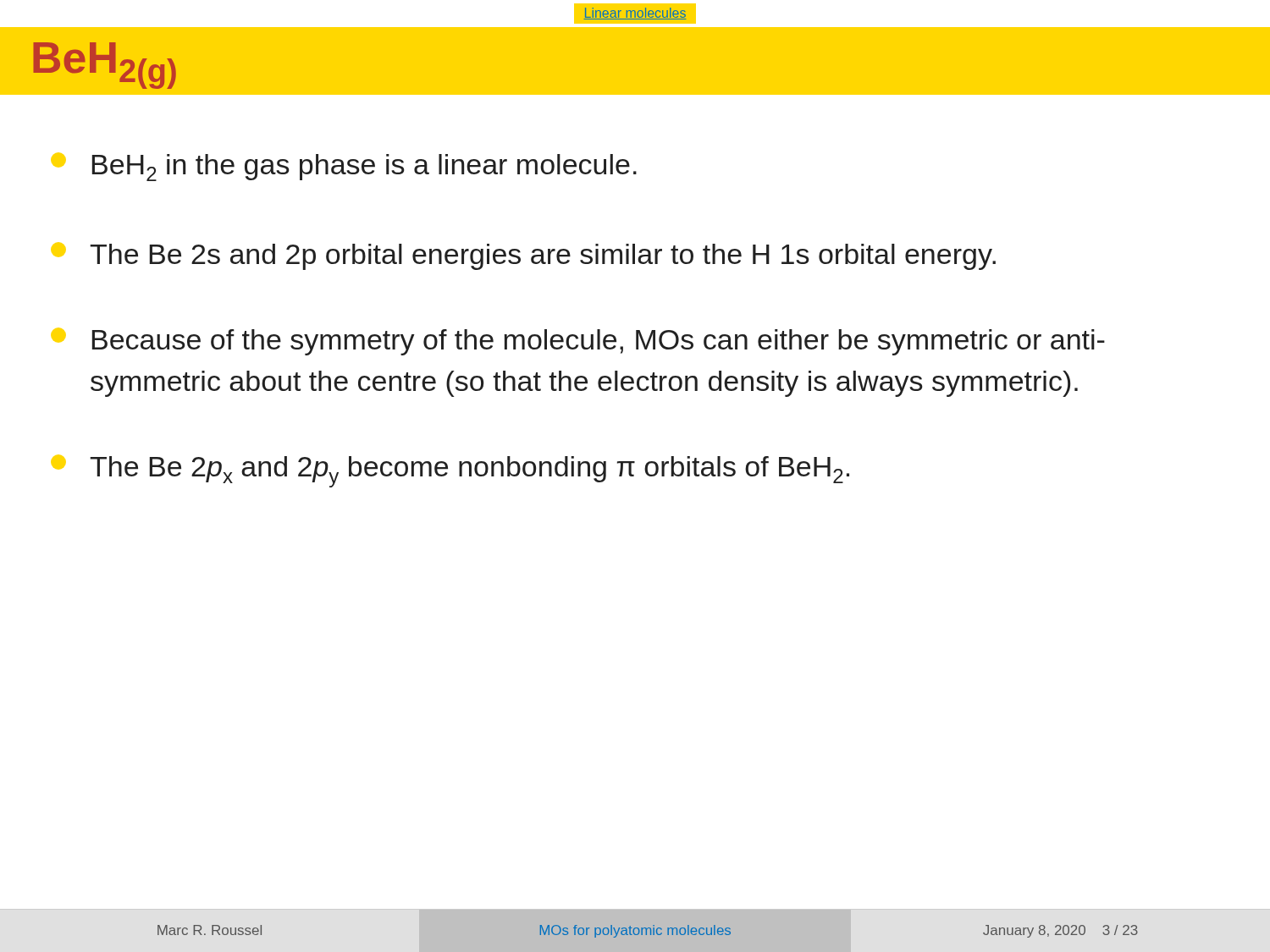Find the list item that reads "Because of the symmetry"

click(x=635, y=361)
